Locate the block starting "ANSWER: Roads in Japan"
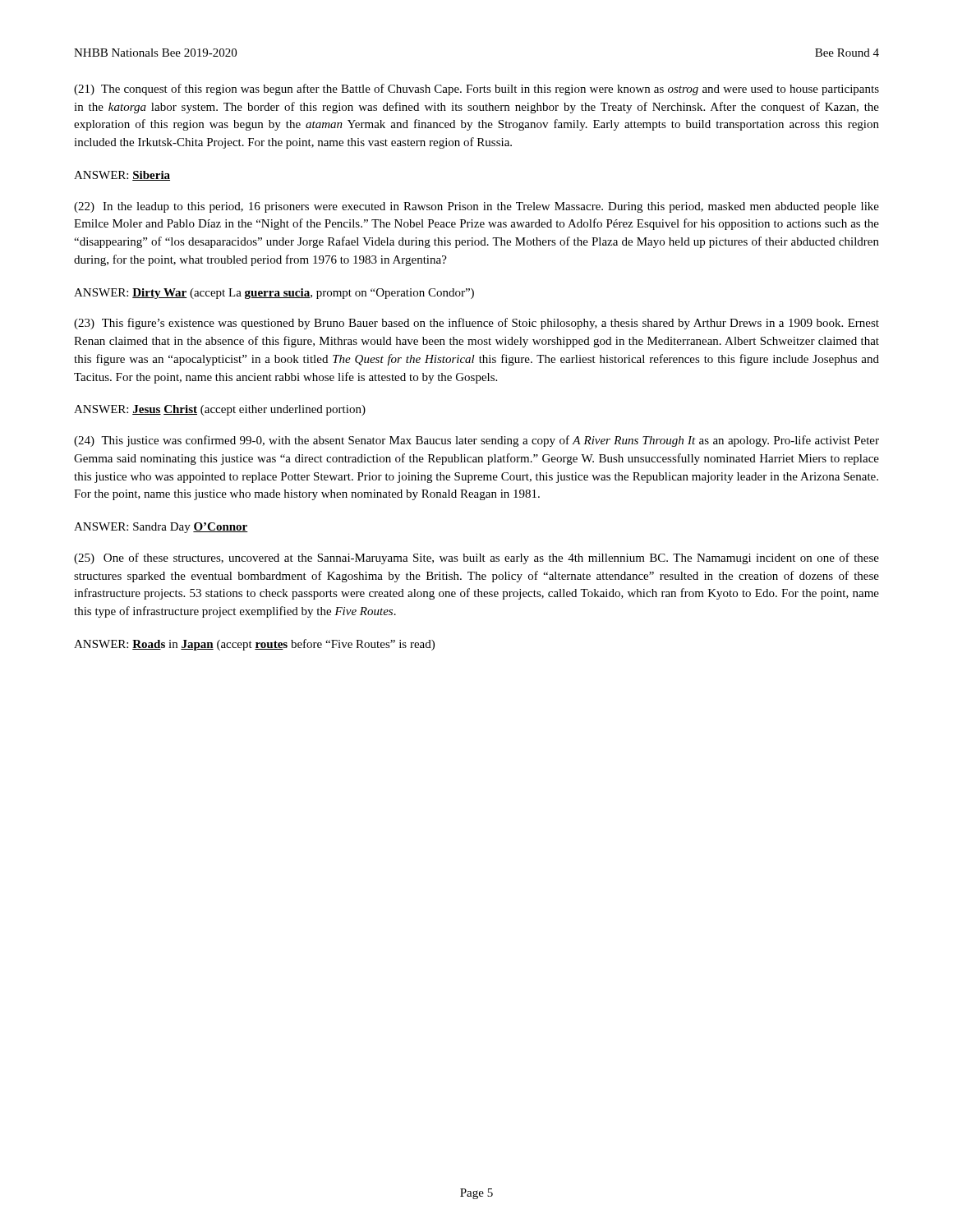Image resolution: width=953 pixels, height=1232 pixels. coord(254,645)
